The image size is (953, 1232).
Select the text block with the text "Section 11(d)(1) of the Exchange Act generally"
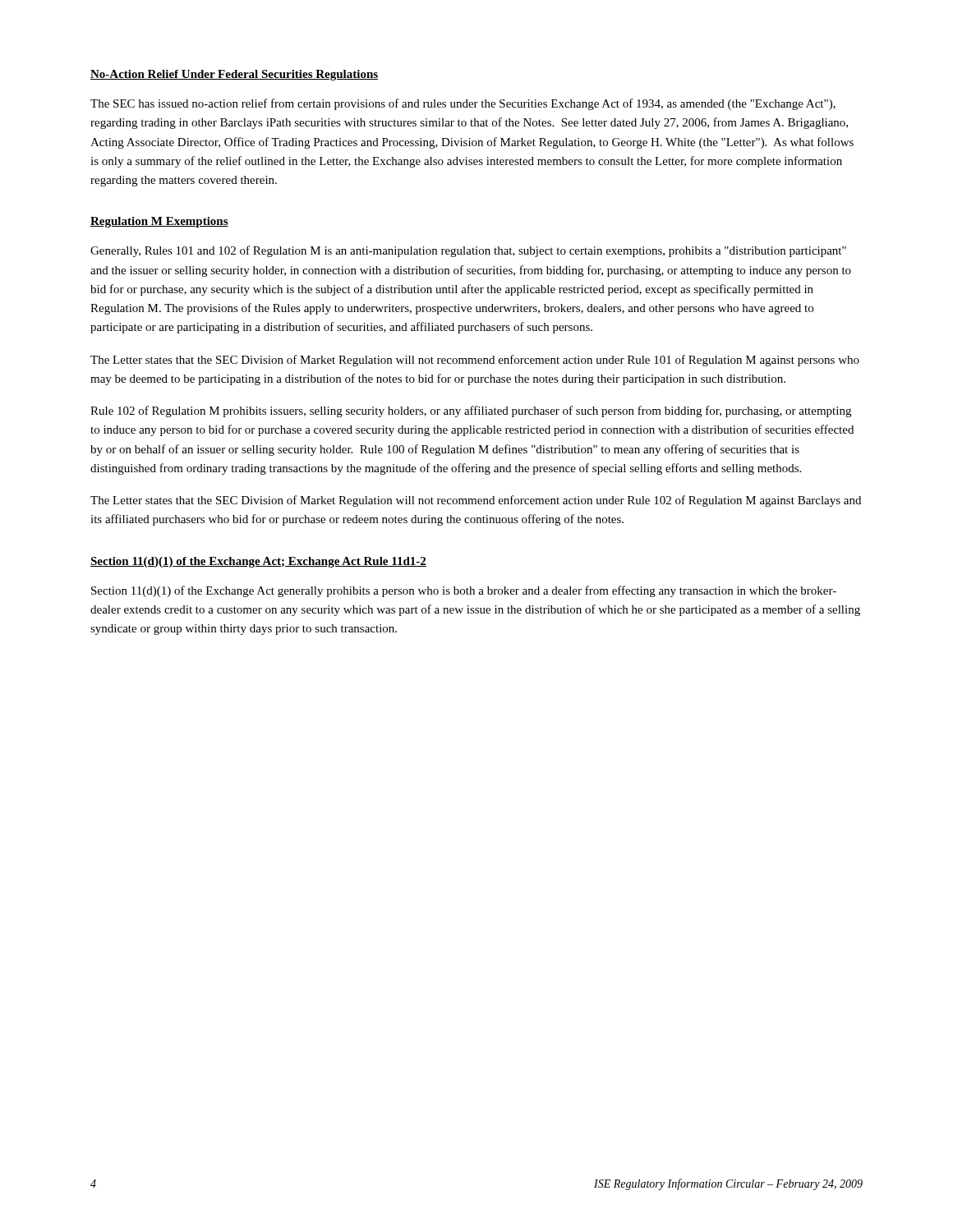475,609
